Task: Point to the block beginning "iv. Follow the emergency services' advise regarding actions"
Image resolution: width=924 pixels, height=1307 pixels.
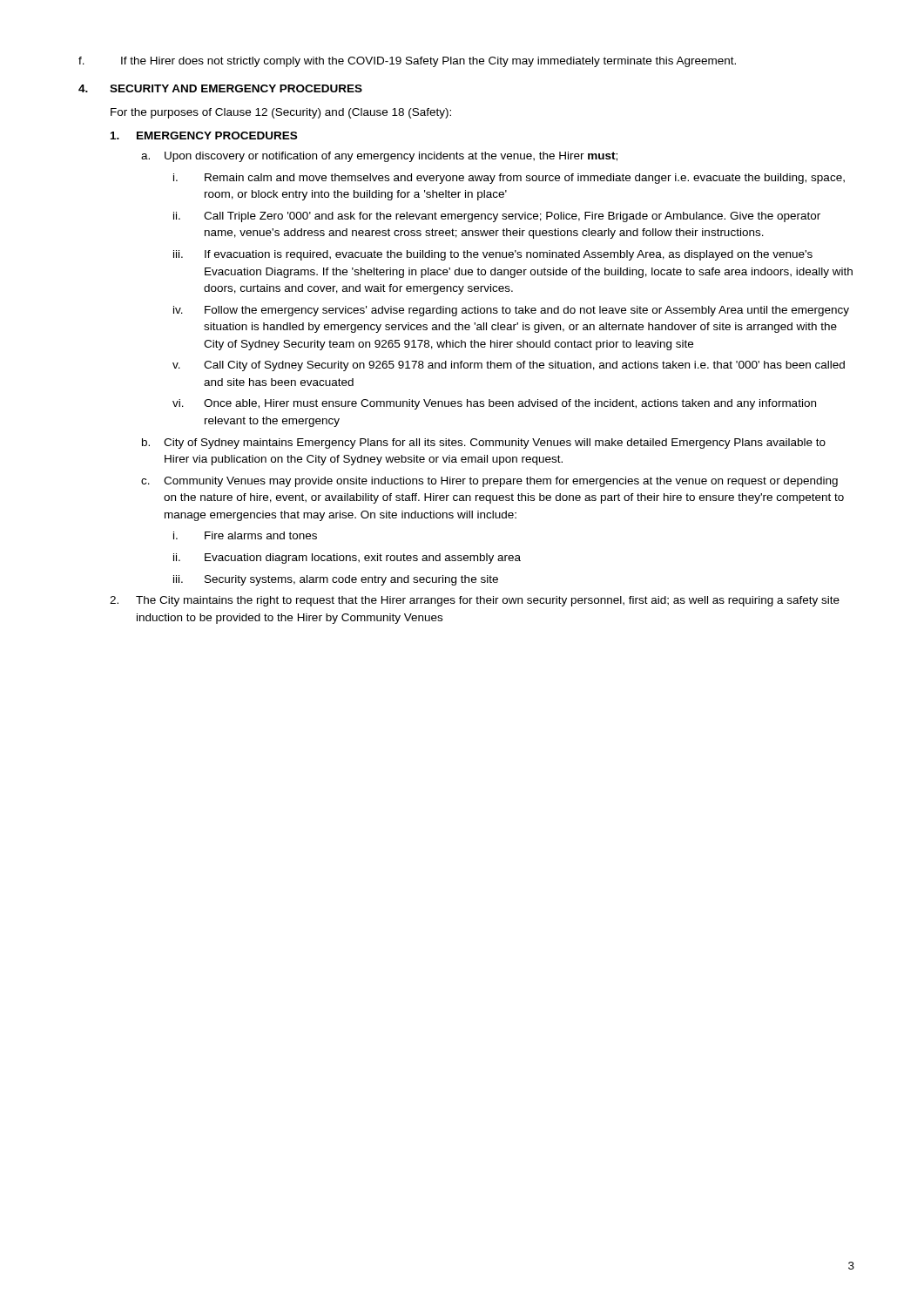Action: [513, 327]
